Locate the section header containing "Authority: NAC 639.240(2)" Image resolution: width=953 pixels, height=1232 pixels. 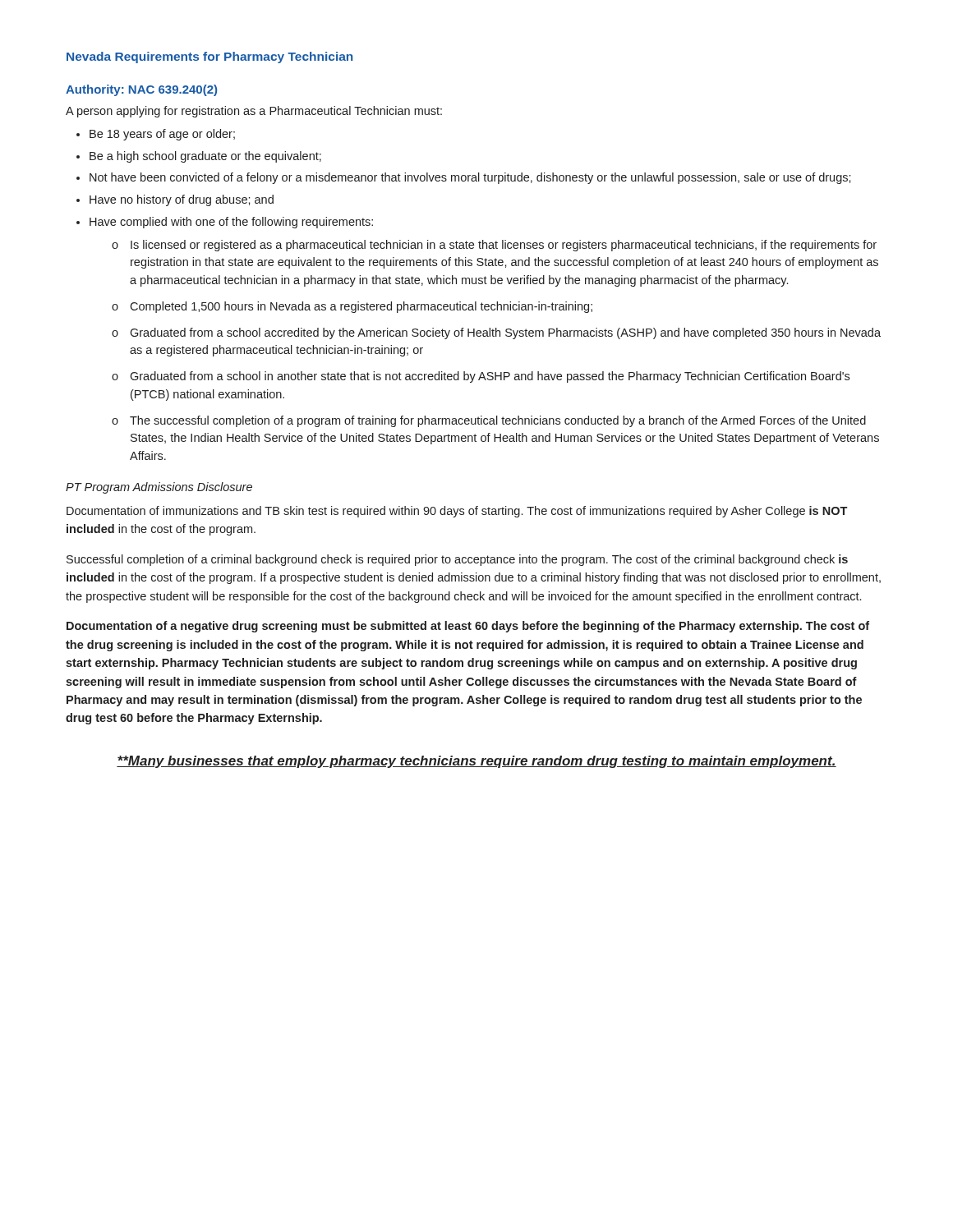point(142,89)
